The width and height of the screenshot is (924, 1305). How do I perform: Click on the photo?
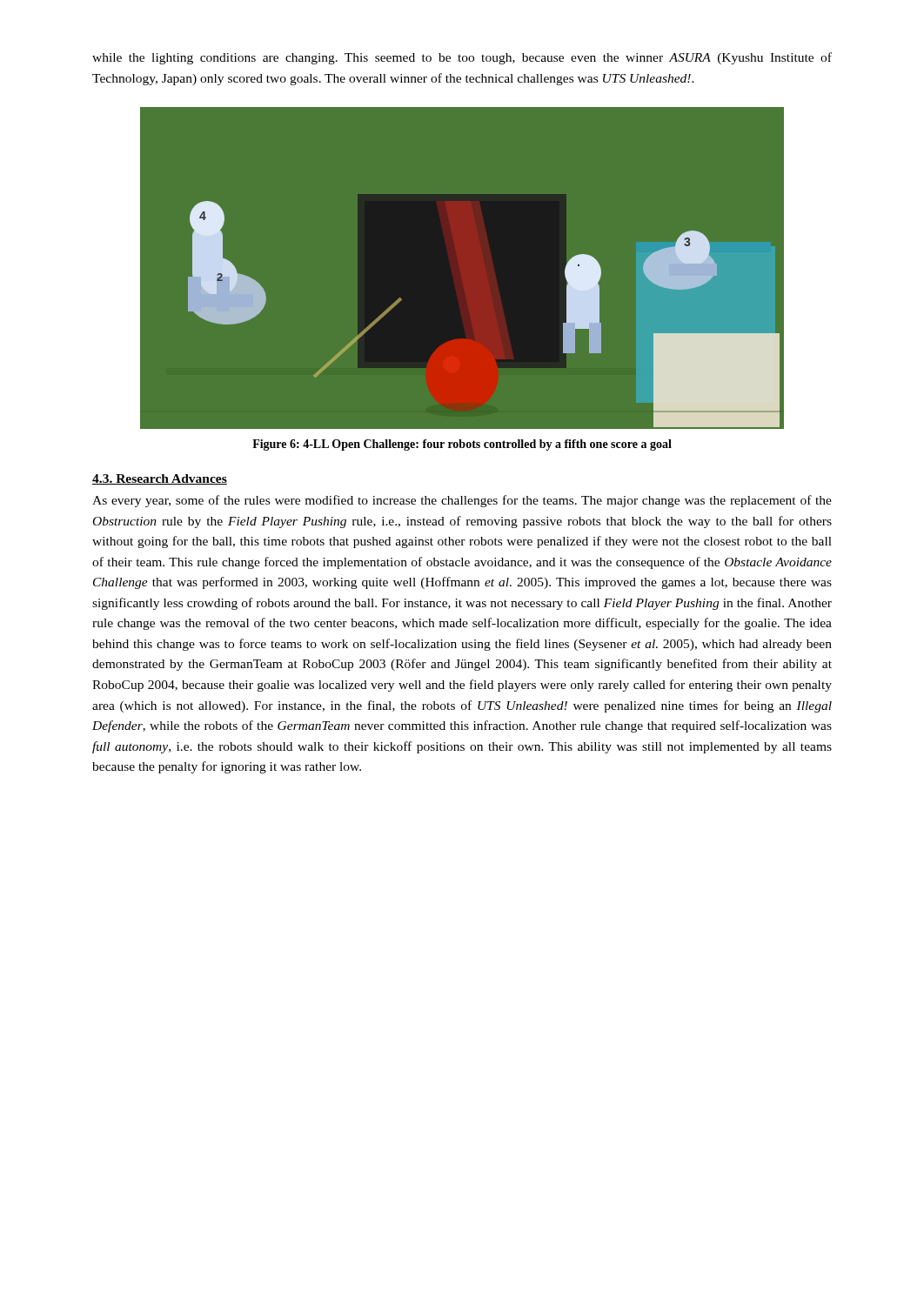(x=462, y=268)
